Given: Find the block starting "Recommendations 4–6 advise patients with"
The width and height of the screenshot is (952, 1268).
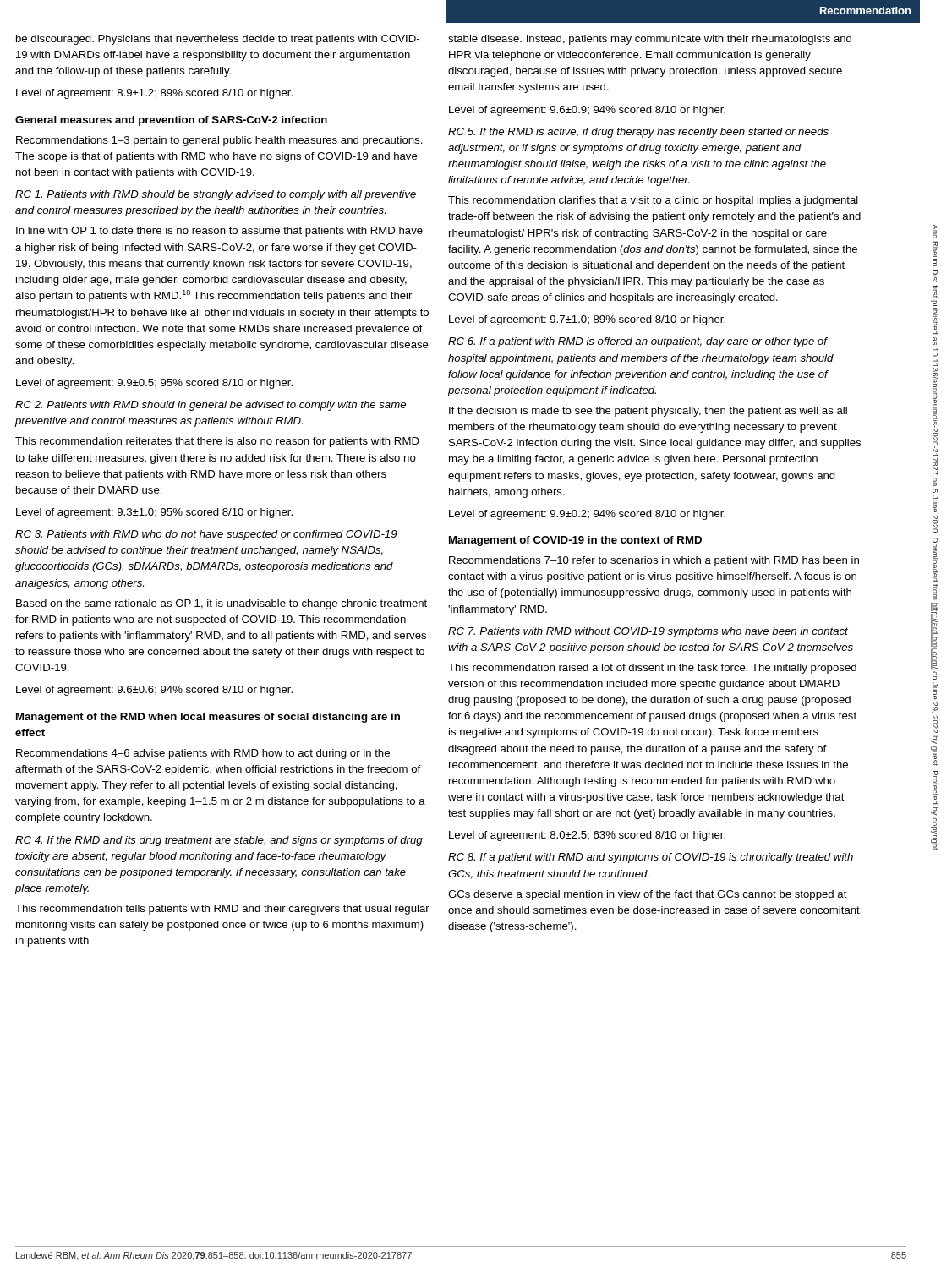Looking at the screenshot, I should tap(222, 847).
